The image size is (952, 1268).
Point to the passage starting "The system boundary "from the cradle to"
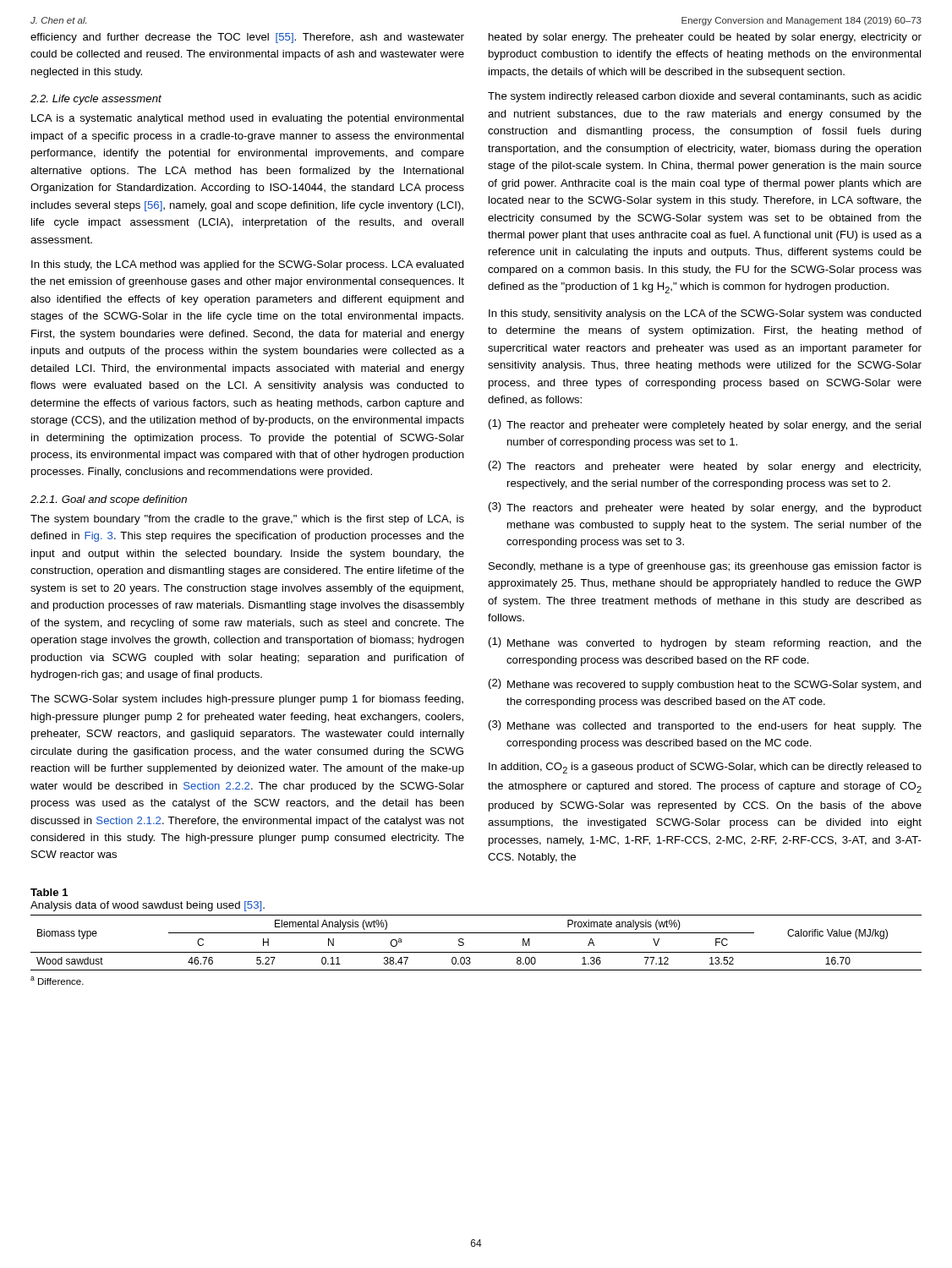click(247, 597)
